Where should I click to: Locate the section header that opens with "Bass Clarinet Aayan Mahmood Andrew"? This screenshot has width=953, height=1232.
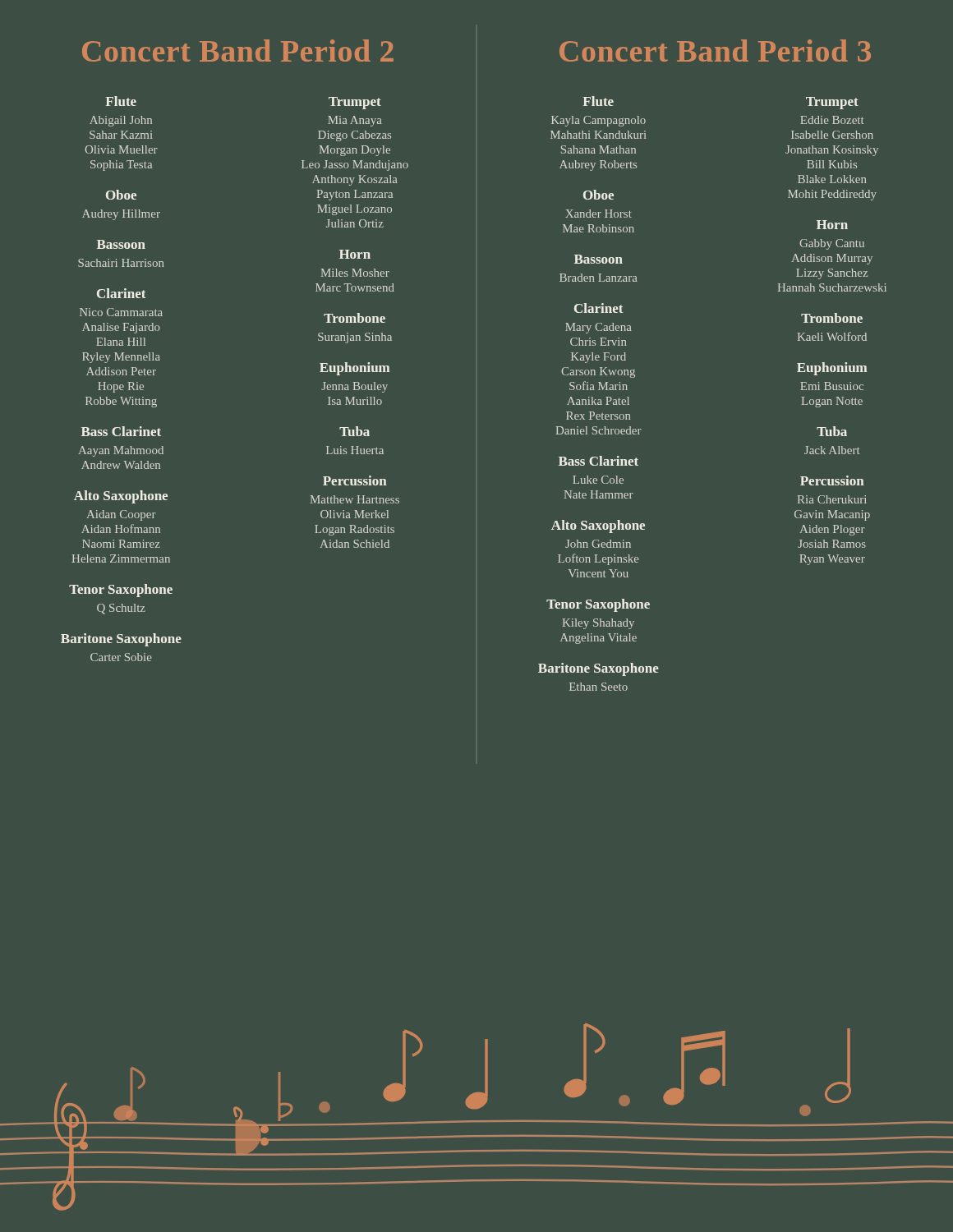(121, 448)
